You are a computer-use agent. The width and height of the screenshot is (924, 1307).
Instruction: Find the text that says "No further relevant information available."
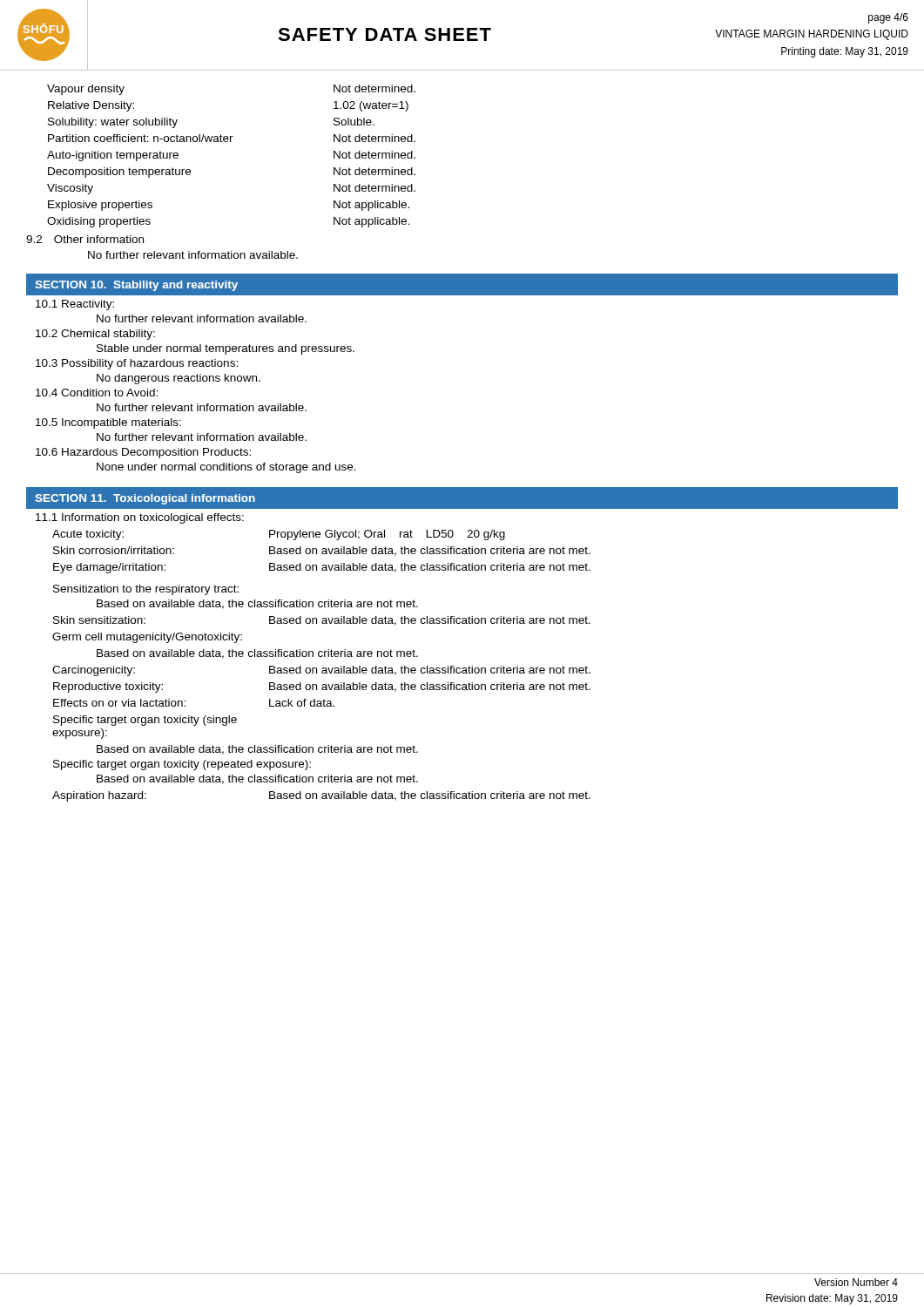click(x=193, y=255)
